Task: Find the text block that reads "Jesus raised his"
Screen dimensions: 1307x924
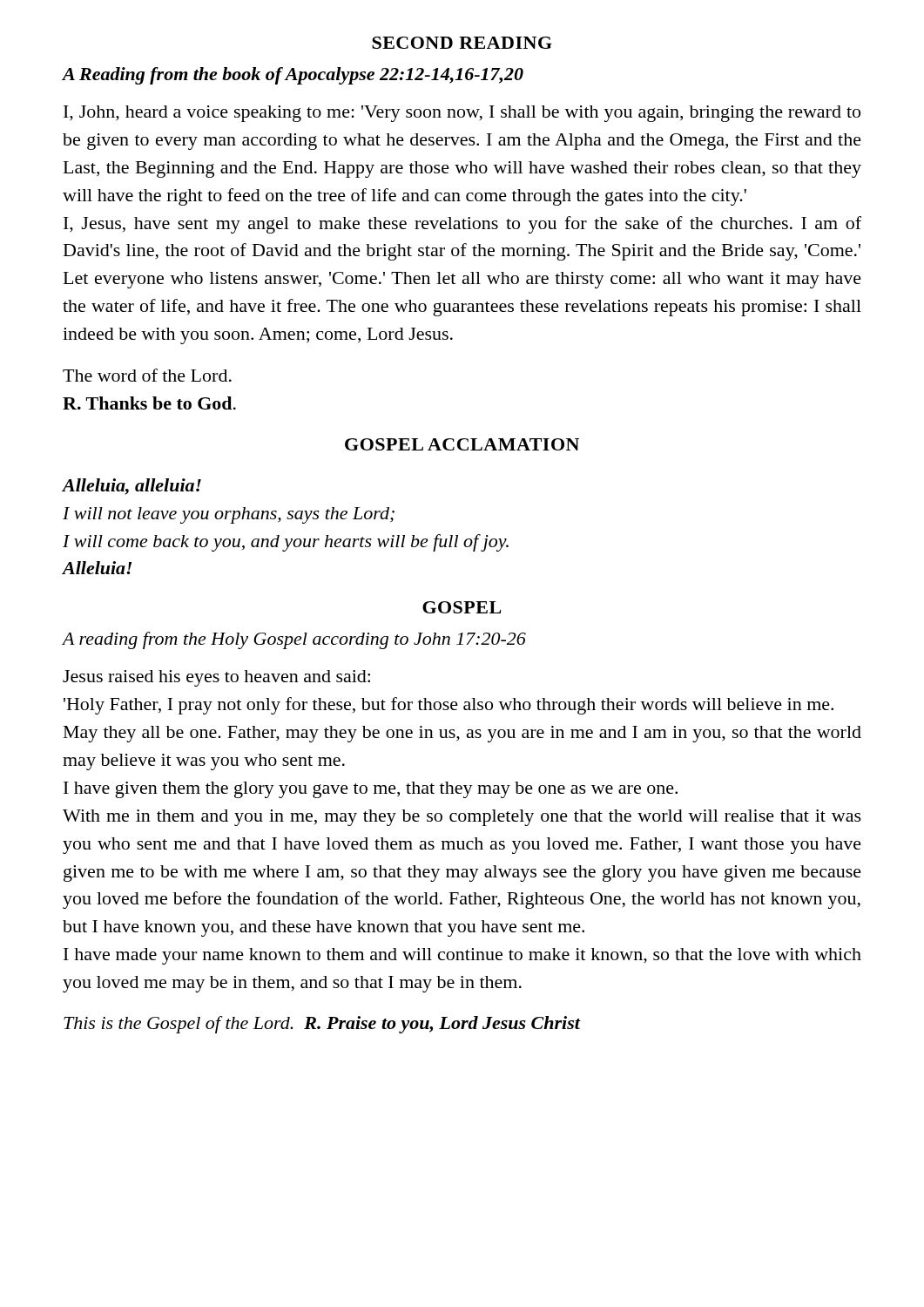Action: coord(462,829)
